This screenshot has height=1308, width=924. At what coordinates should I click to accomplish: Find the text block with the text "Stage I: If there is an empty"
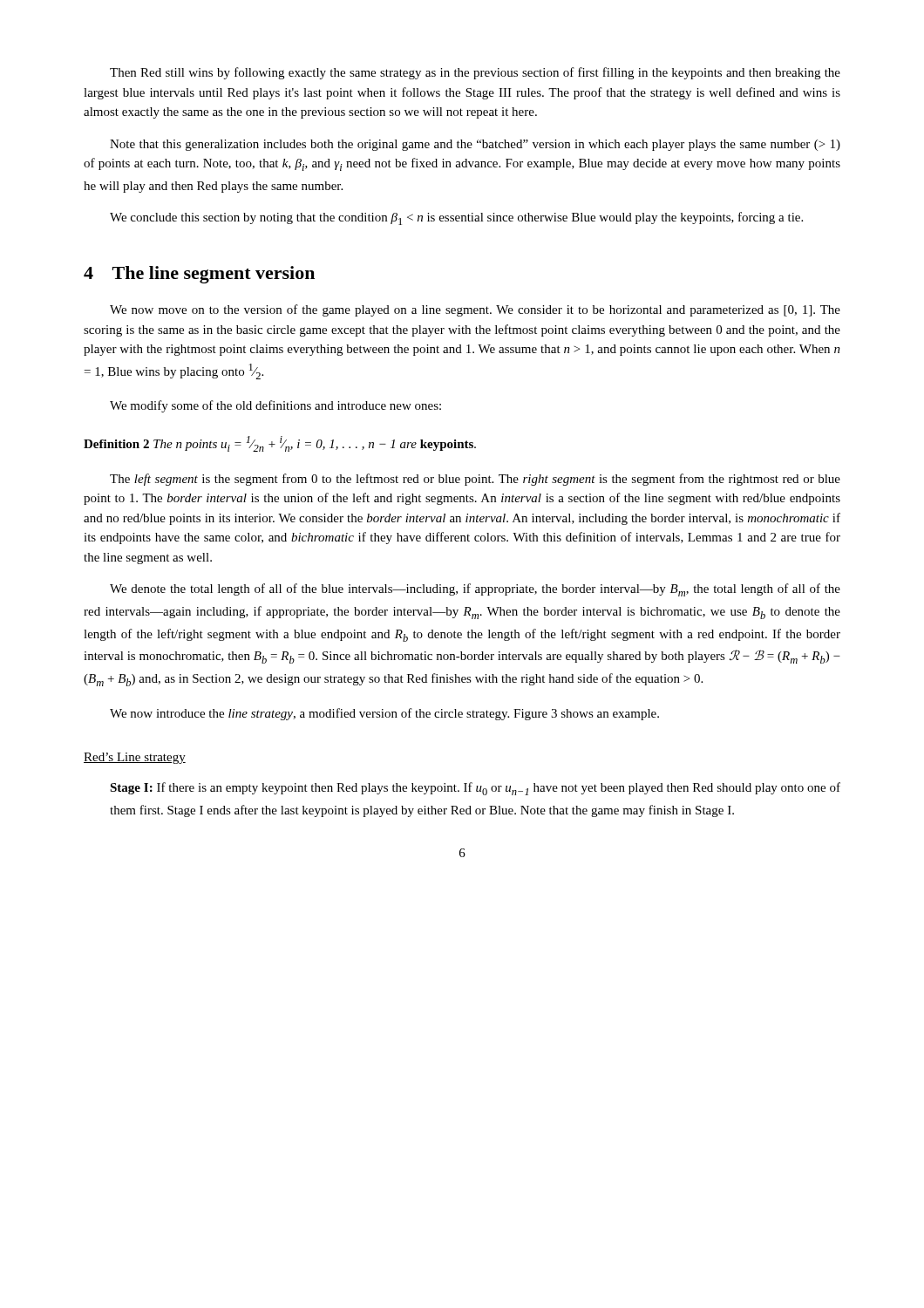click(x=475, y=799)
